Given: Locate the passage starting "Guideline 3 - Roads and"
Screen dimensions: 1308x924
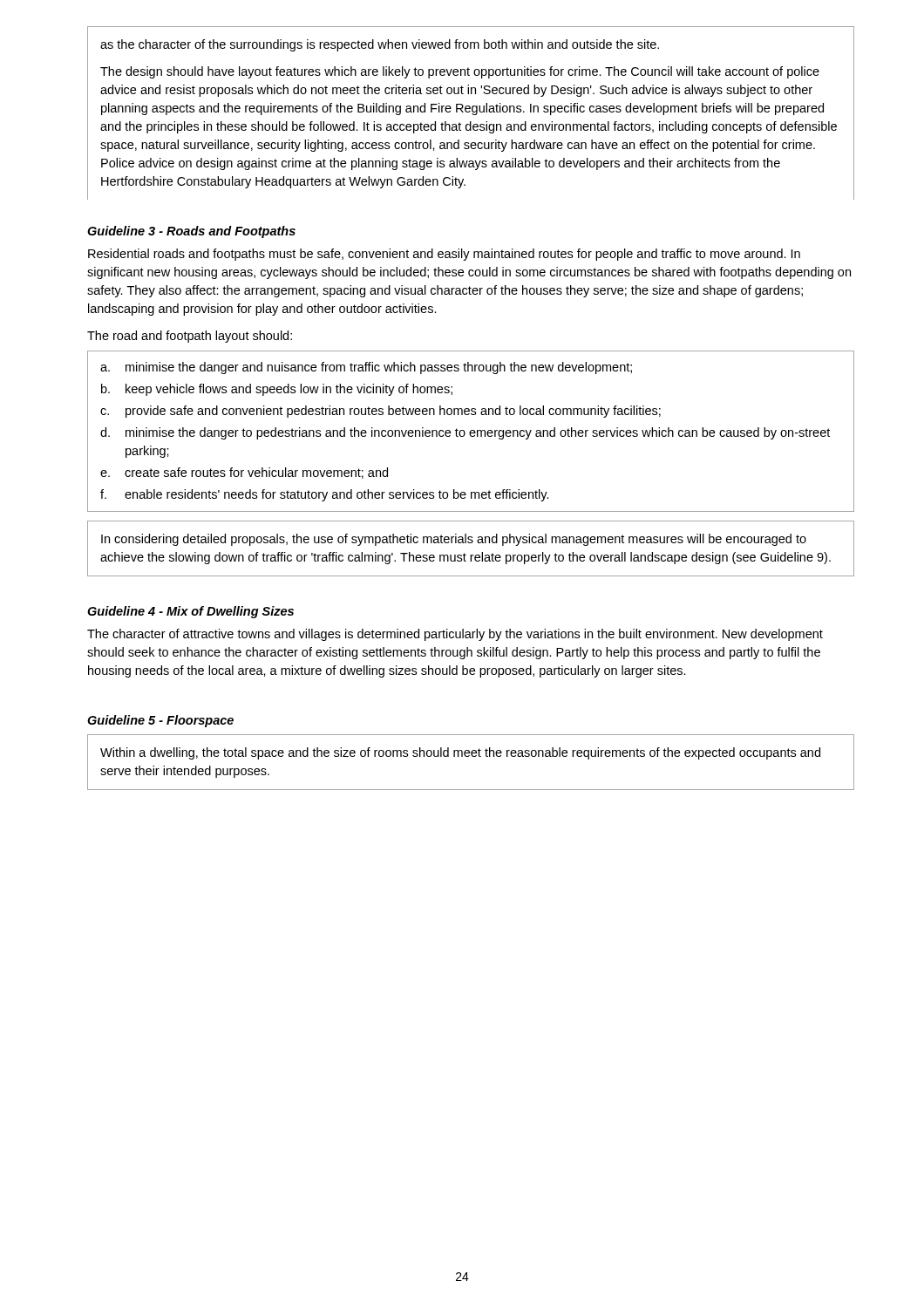Looking at the screenshot, I should coord(191,231).
